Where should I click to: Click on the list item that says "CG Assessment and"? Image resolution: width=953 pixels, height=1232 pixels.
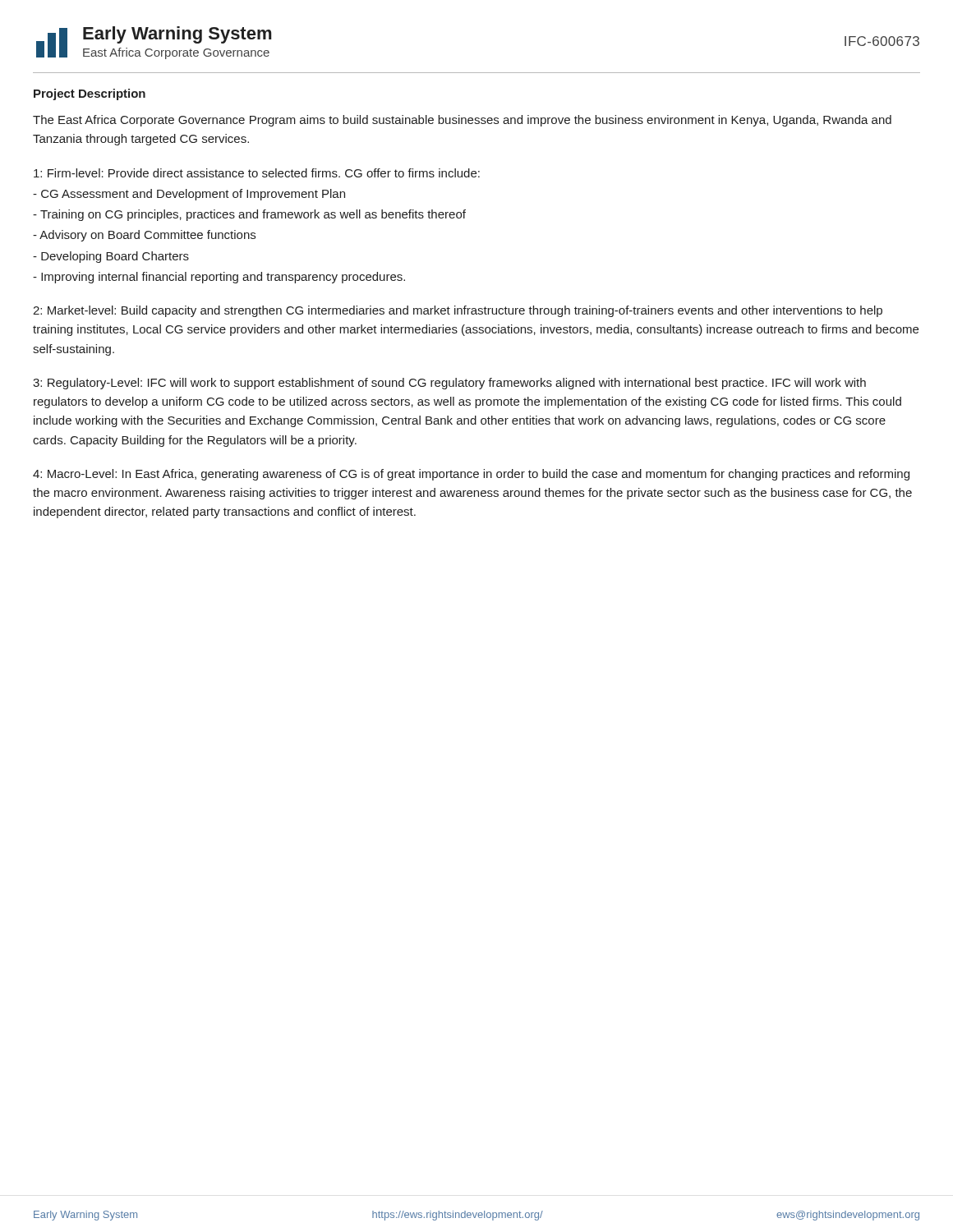(189, 193)
